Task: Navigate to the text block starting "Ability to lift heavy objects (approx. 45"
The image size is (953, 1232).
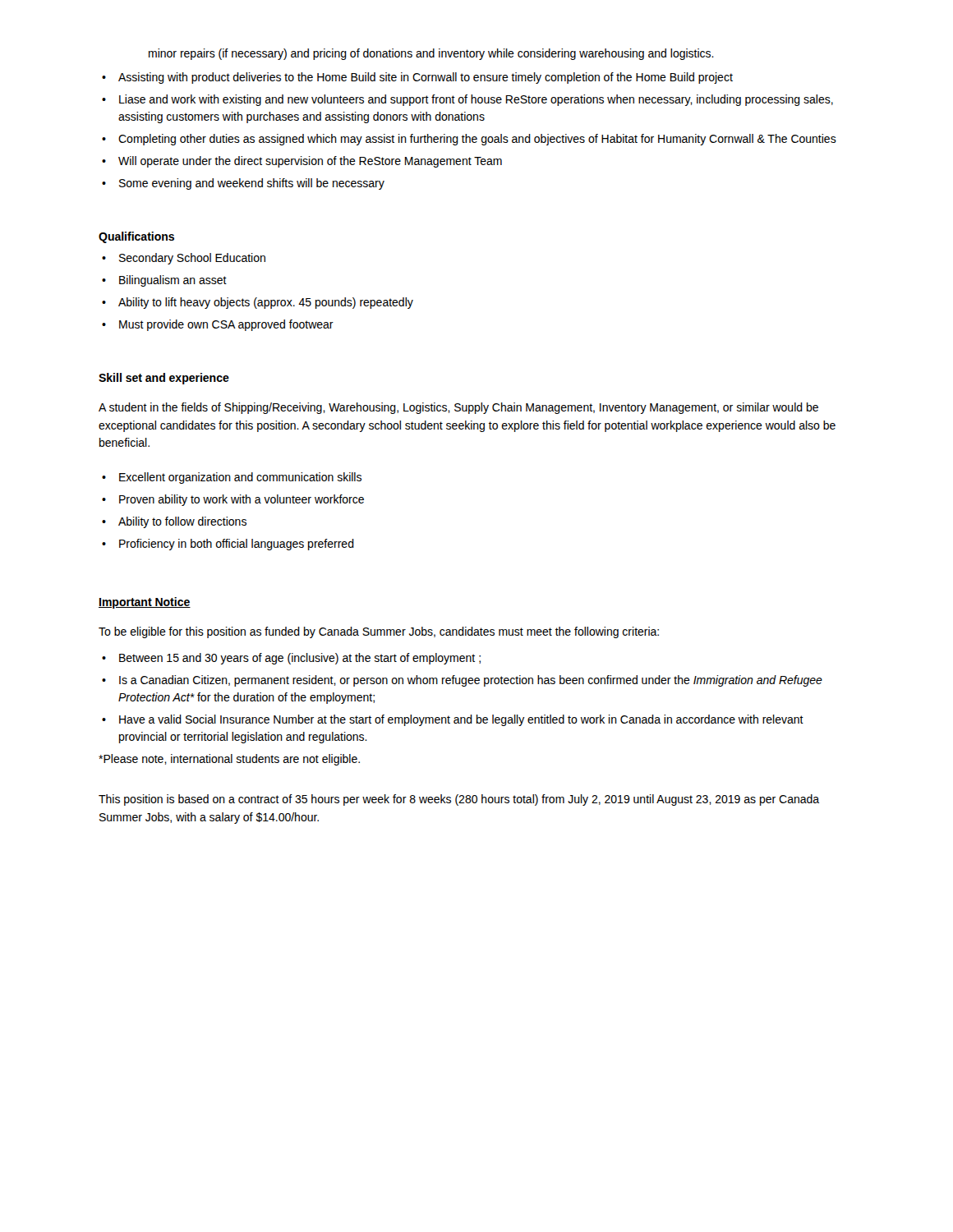Action: coord(258,303)
